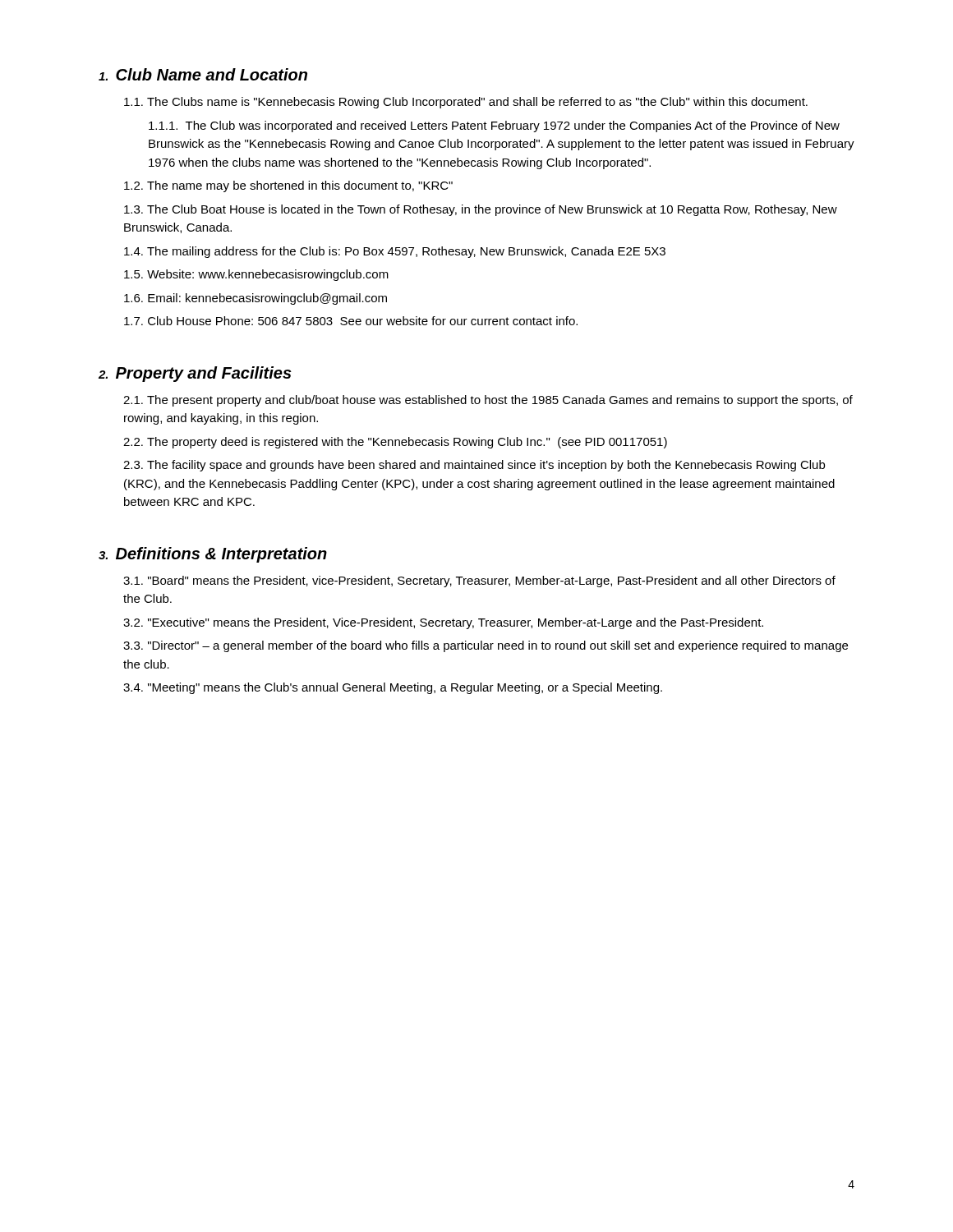The image size is (953, 1232).
Task: Find the list item that reads "2.1. The present property and club/boat"
Action: pyautogui.click(x=488, y=408)
